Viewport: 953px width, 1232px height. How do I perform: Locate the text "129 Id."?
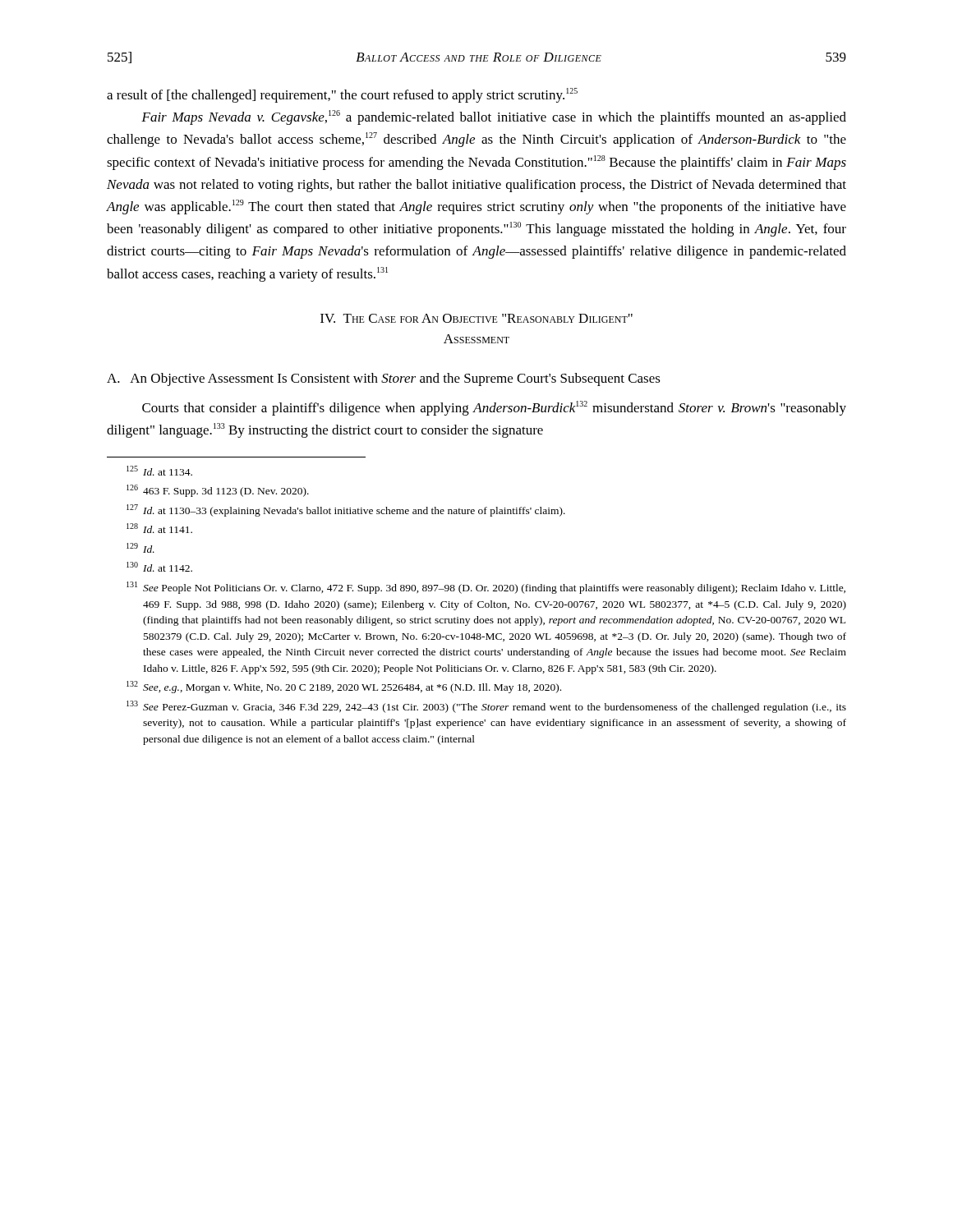140,548
